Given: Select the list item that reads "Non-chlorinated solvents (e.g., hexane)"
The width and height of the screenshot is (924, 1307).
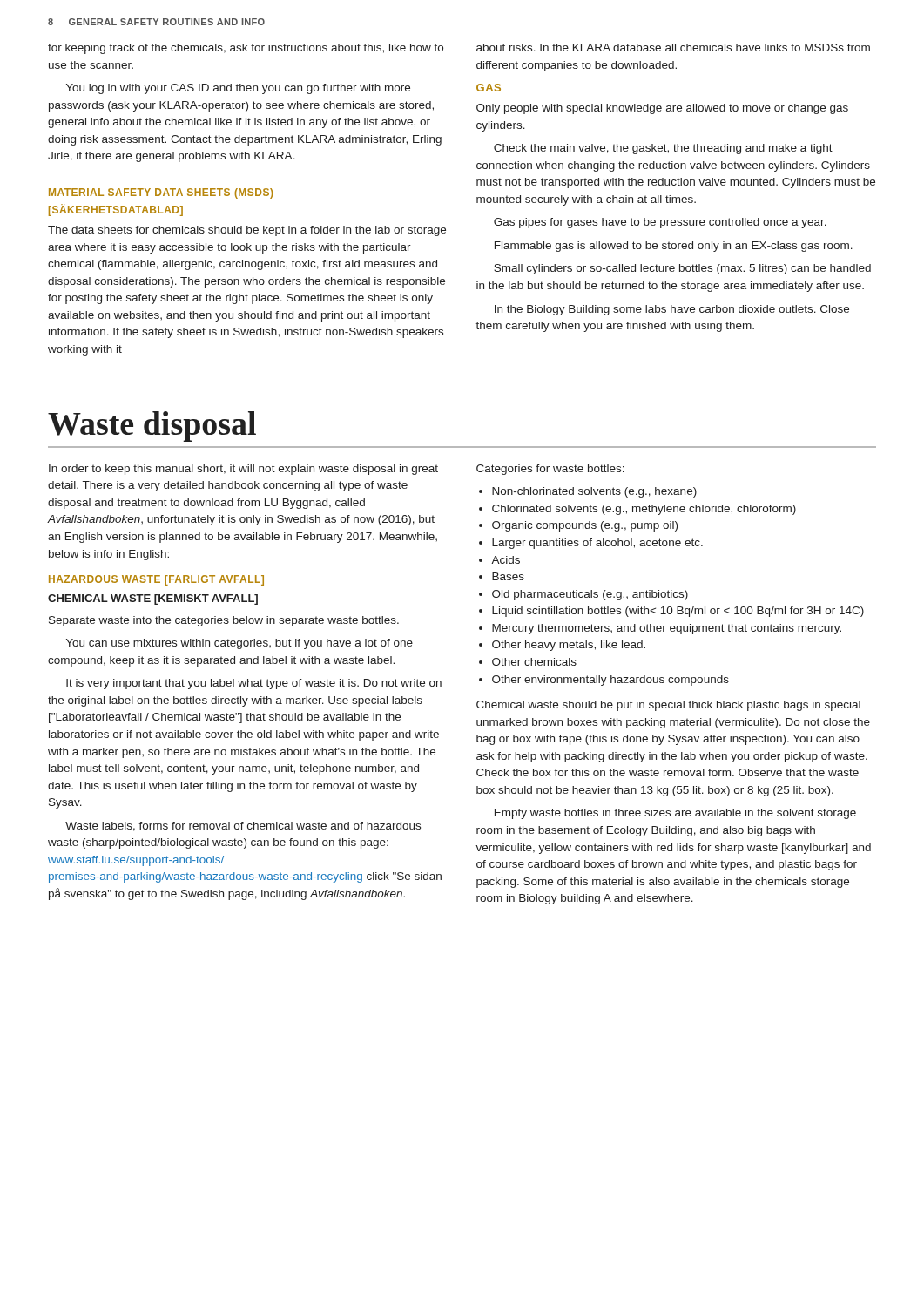Looking at the screenshot, I should tap(594, 491).
